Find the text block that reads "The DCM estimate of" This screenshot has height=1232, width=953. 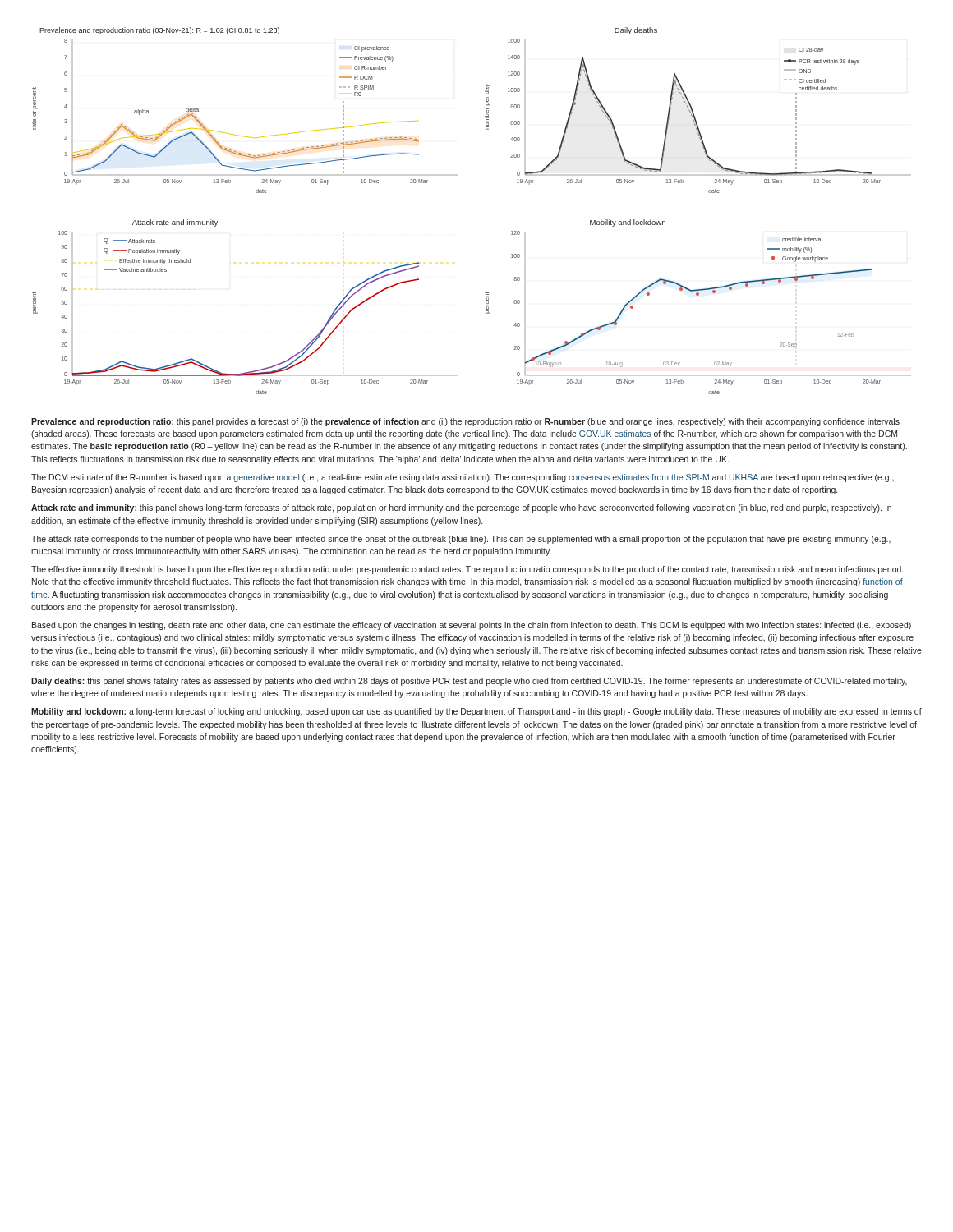click(476, 484)
